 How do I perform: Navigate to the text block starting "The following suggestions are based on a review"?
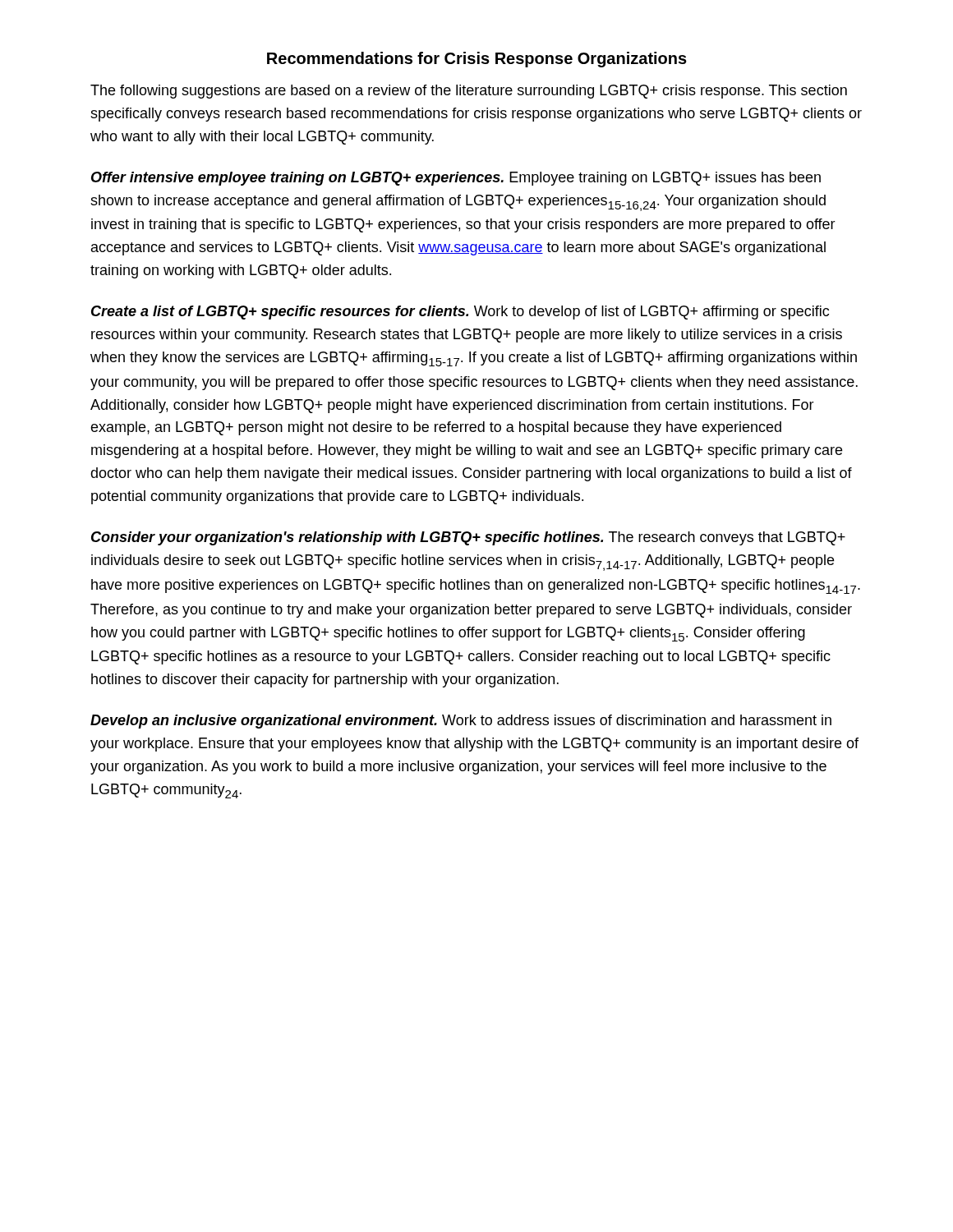click(476, 113)
